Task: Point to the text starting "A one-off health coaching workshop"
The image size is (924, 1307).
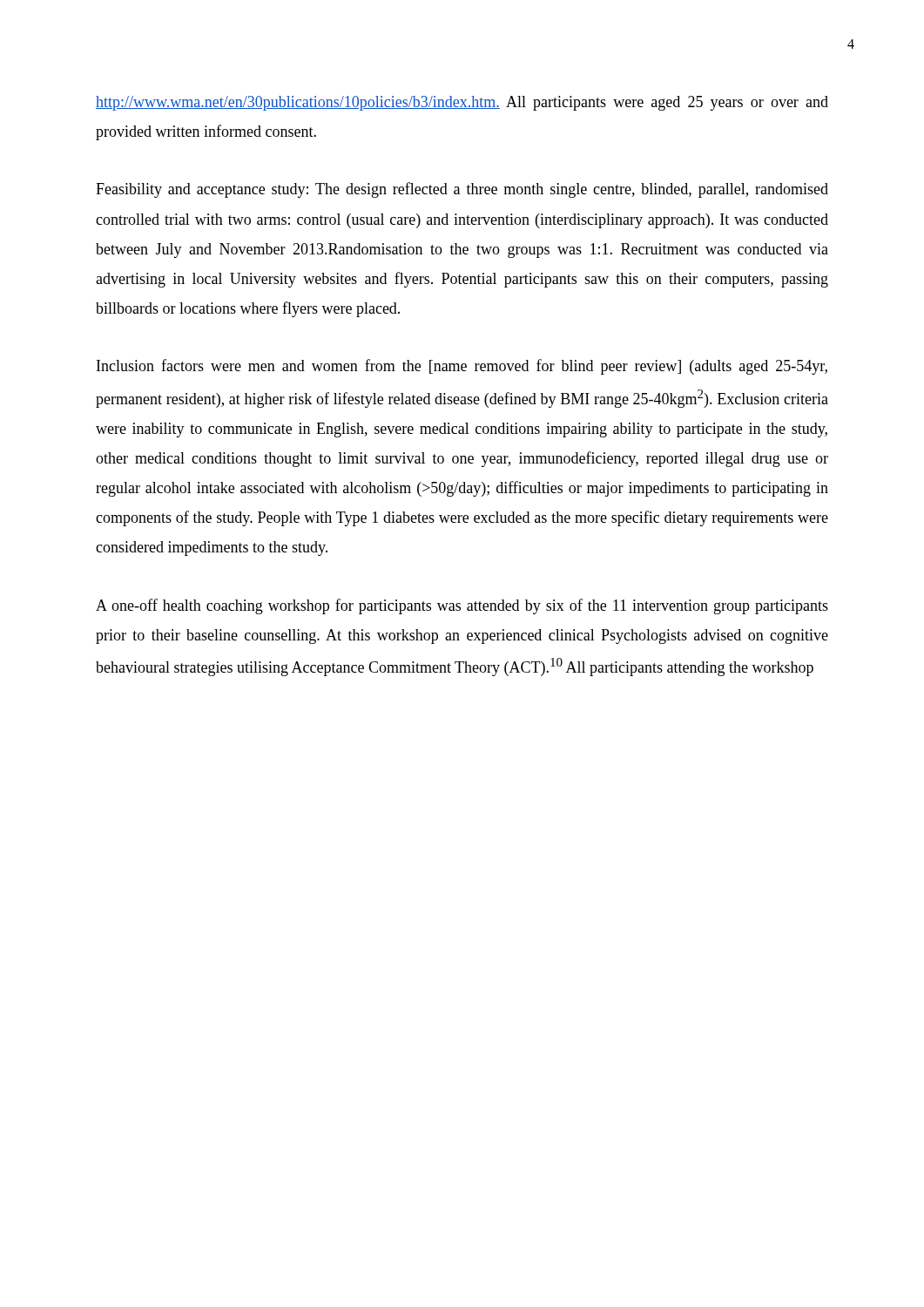Action: tap(462, 636)
